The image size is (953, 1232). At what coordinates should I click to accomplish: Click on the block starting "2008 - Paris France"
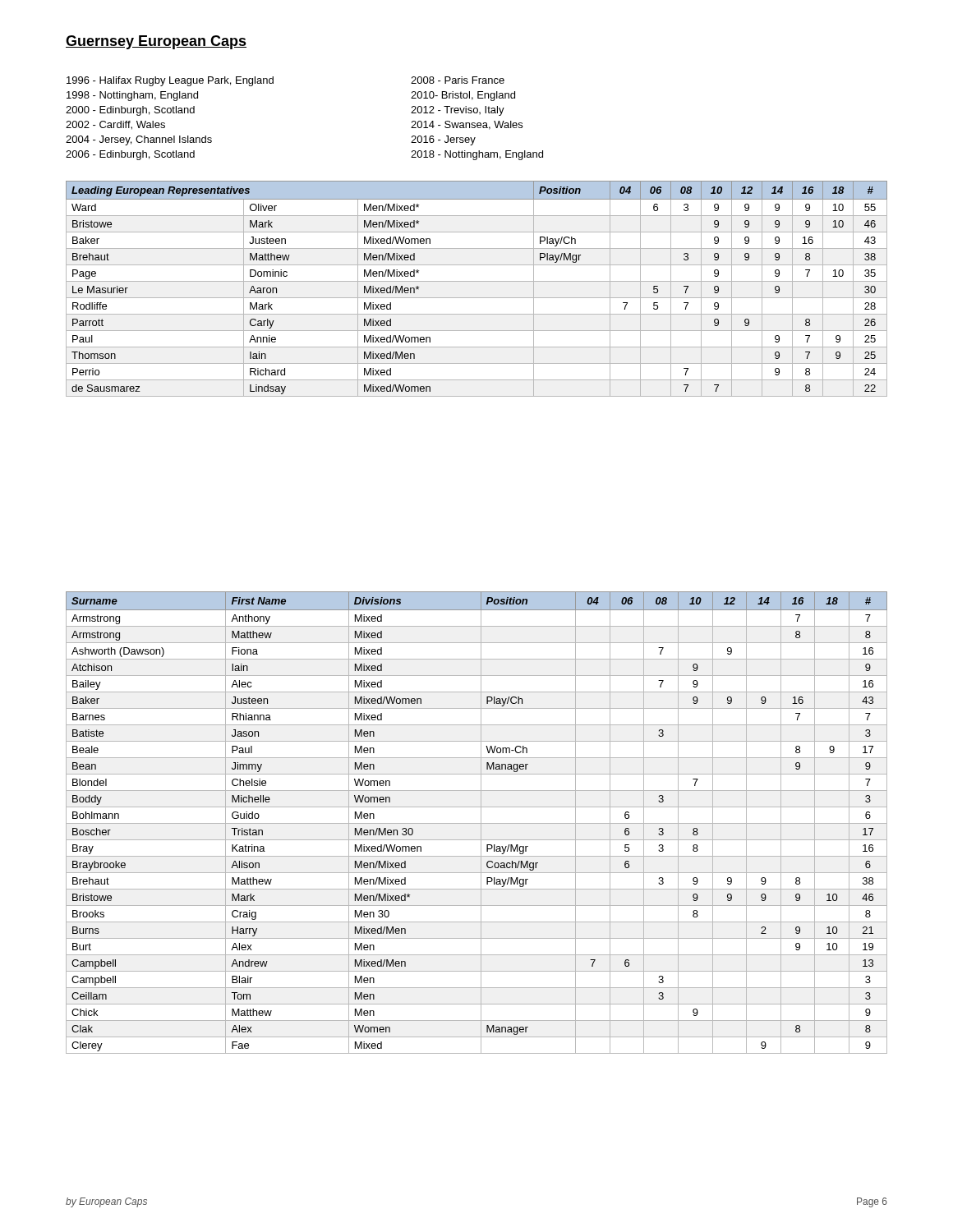click(x=458, y=80)
